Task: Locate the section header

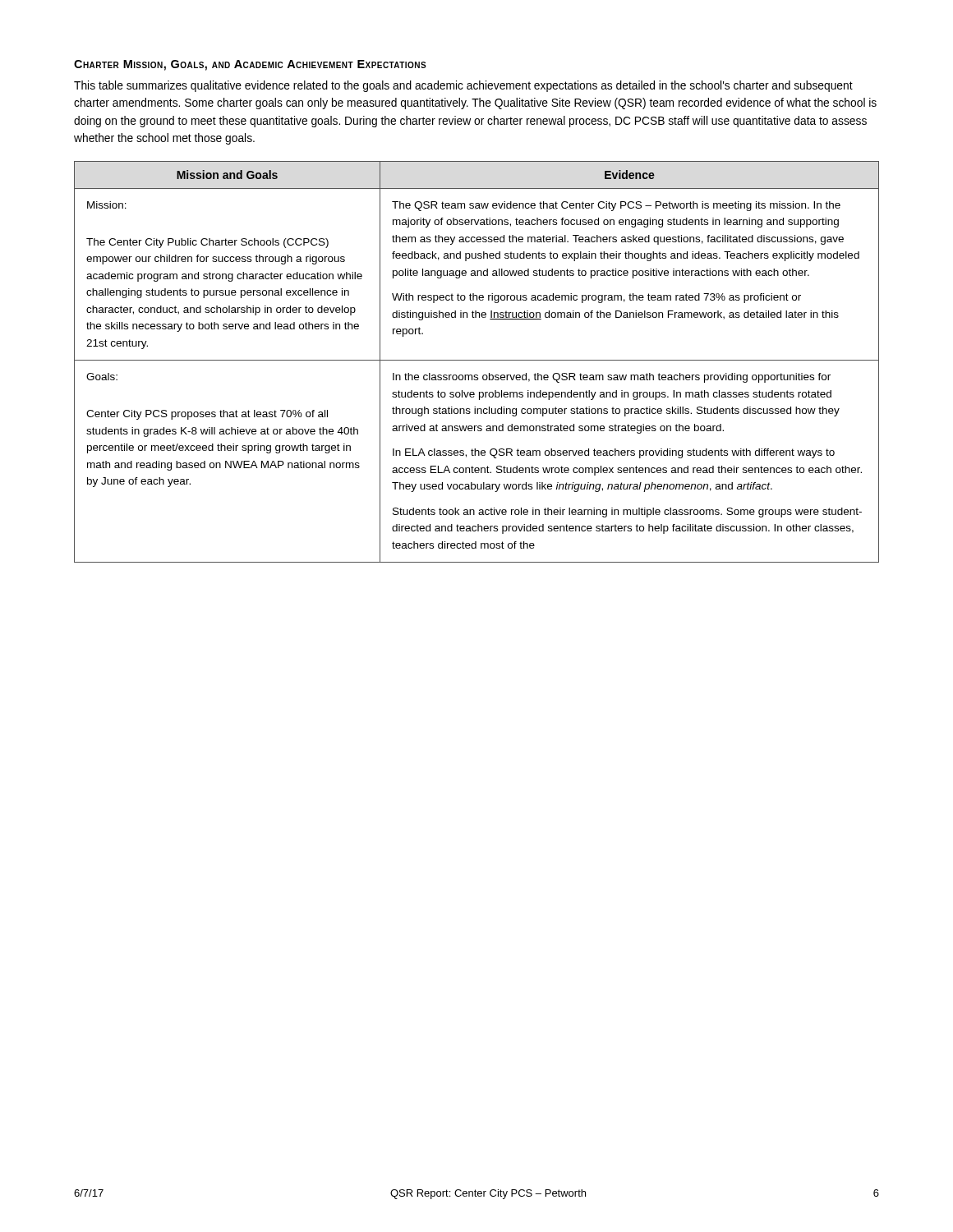Action: click(250, 64)
